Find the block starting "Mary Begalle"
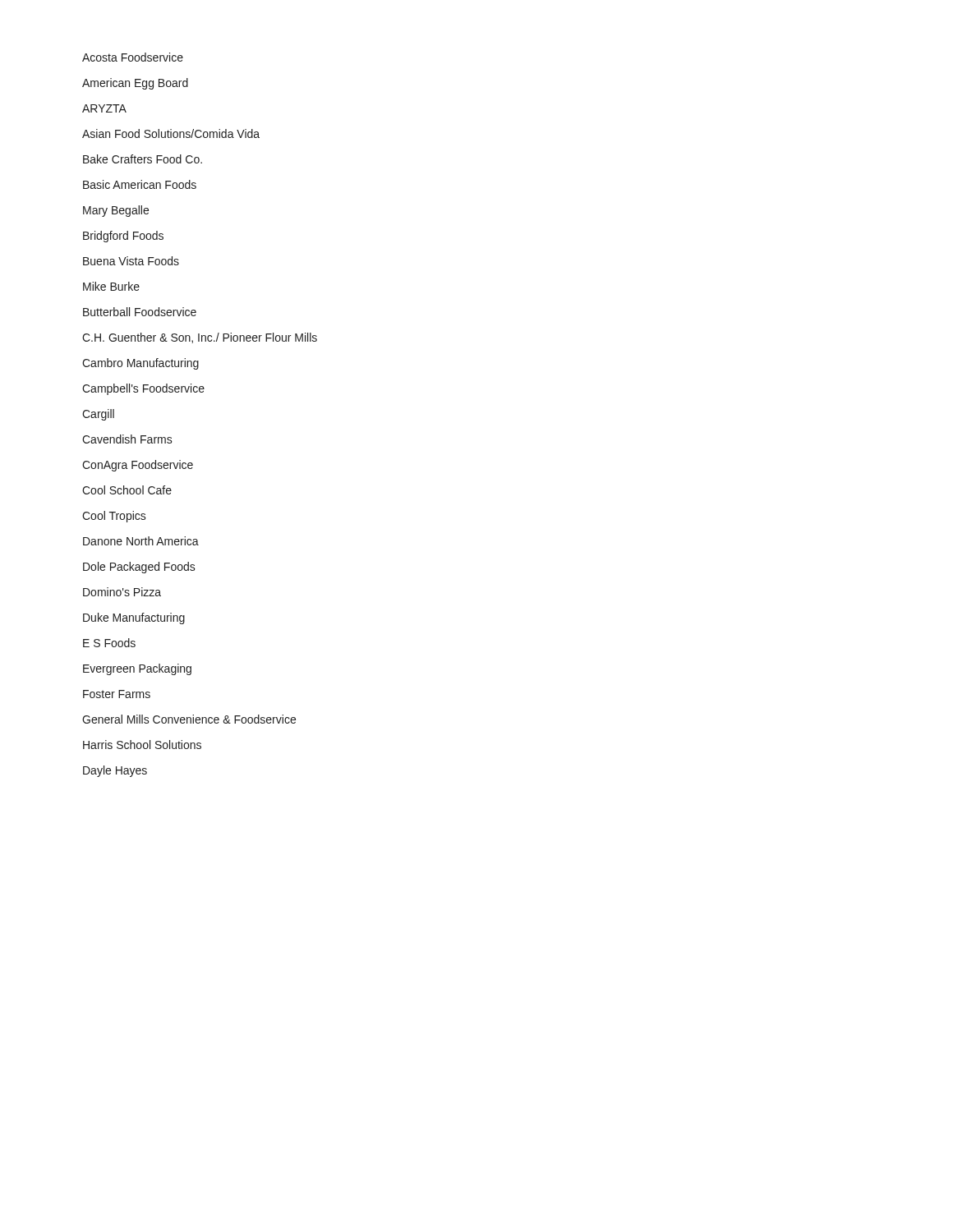 coord(116,210)
